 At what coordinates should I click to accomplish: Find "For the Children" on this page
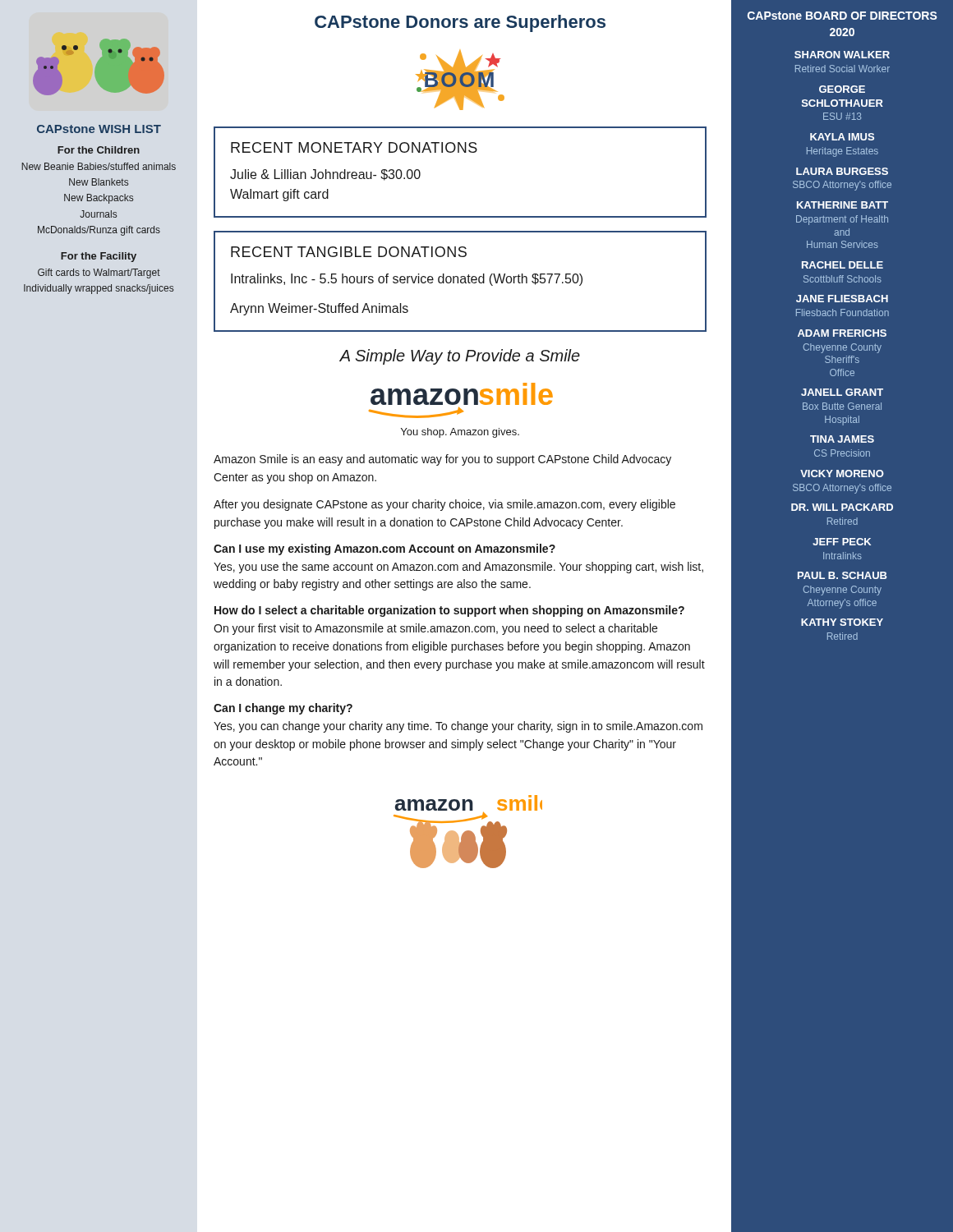99,150
